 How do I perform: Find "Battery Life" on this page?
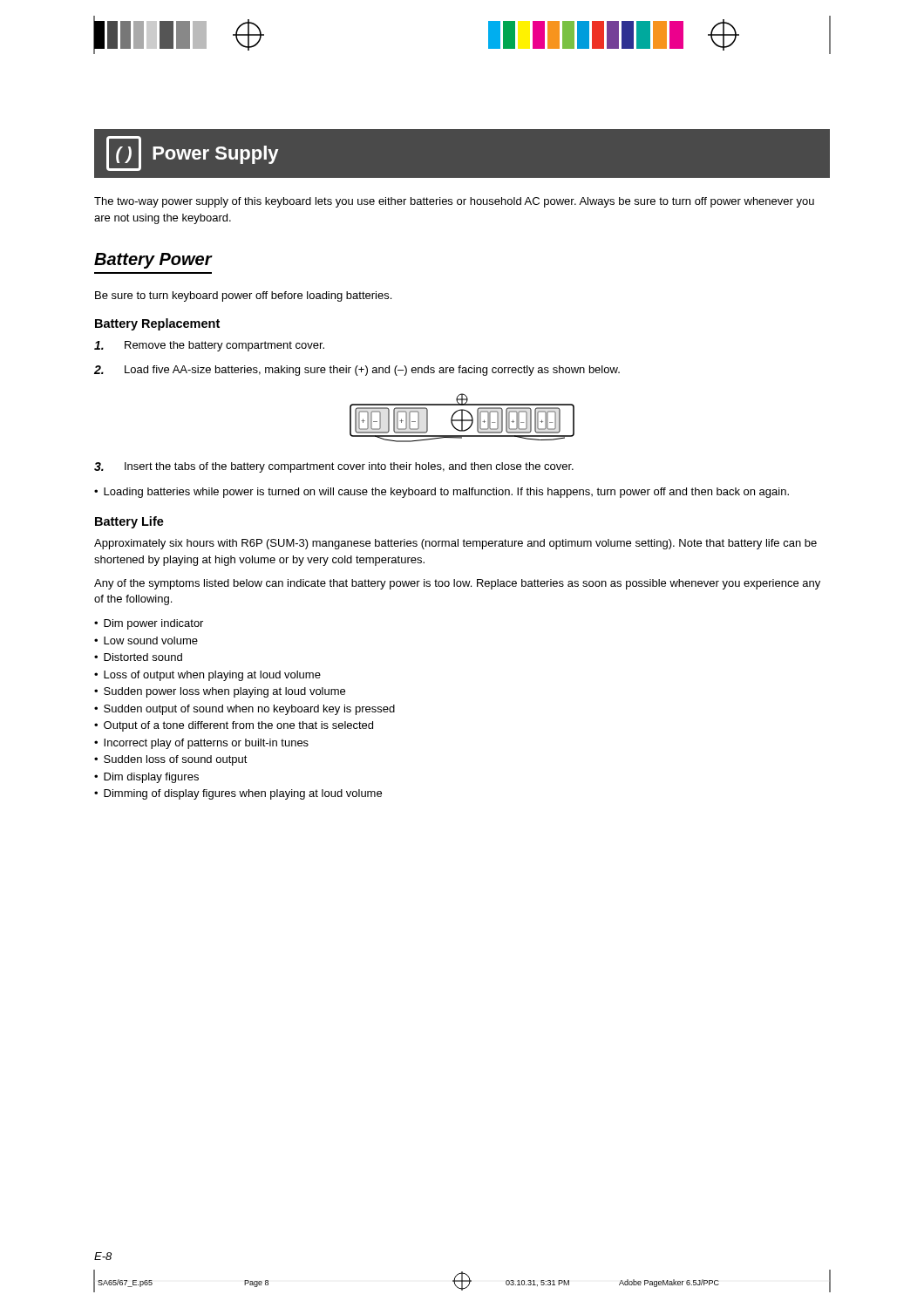(129, 521)
